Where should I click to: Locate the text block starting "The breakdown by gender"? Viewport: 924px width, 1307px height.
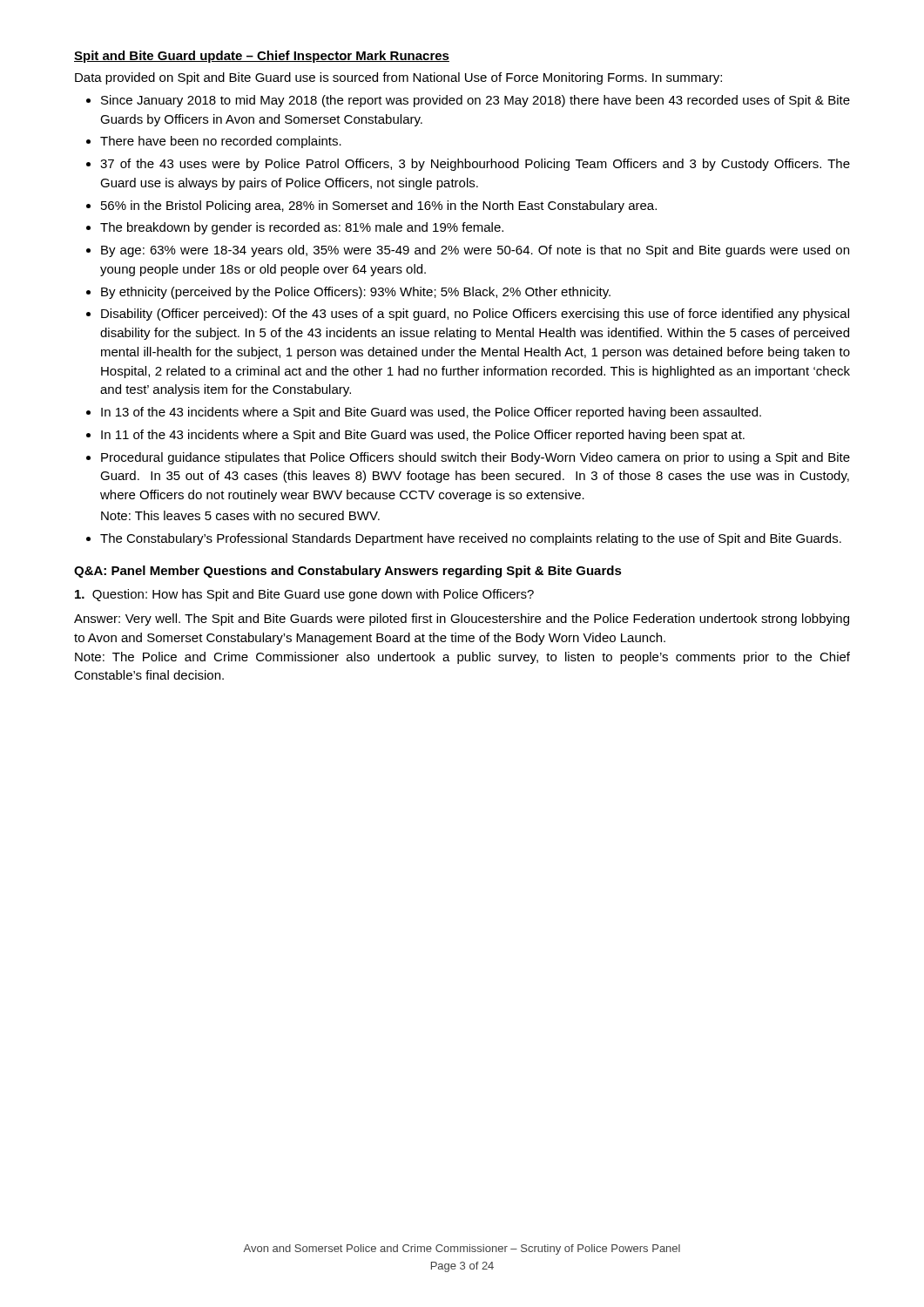point(302,227)
